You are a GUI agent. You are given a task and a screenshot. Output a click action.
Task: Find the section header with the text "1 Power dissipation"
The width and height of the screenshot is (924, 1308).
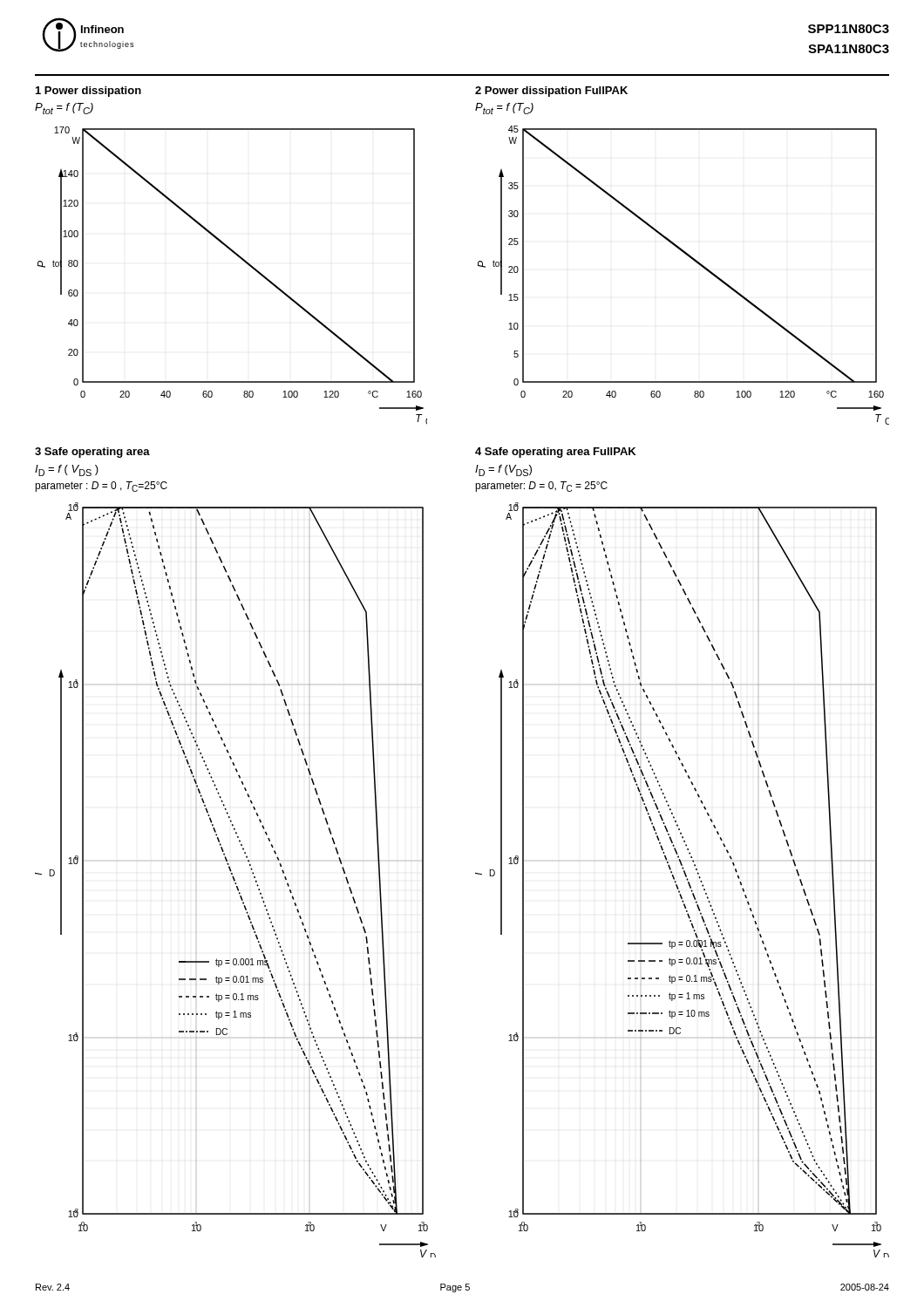click(x=88, y=90)
